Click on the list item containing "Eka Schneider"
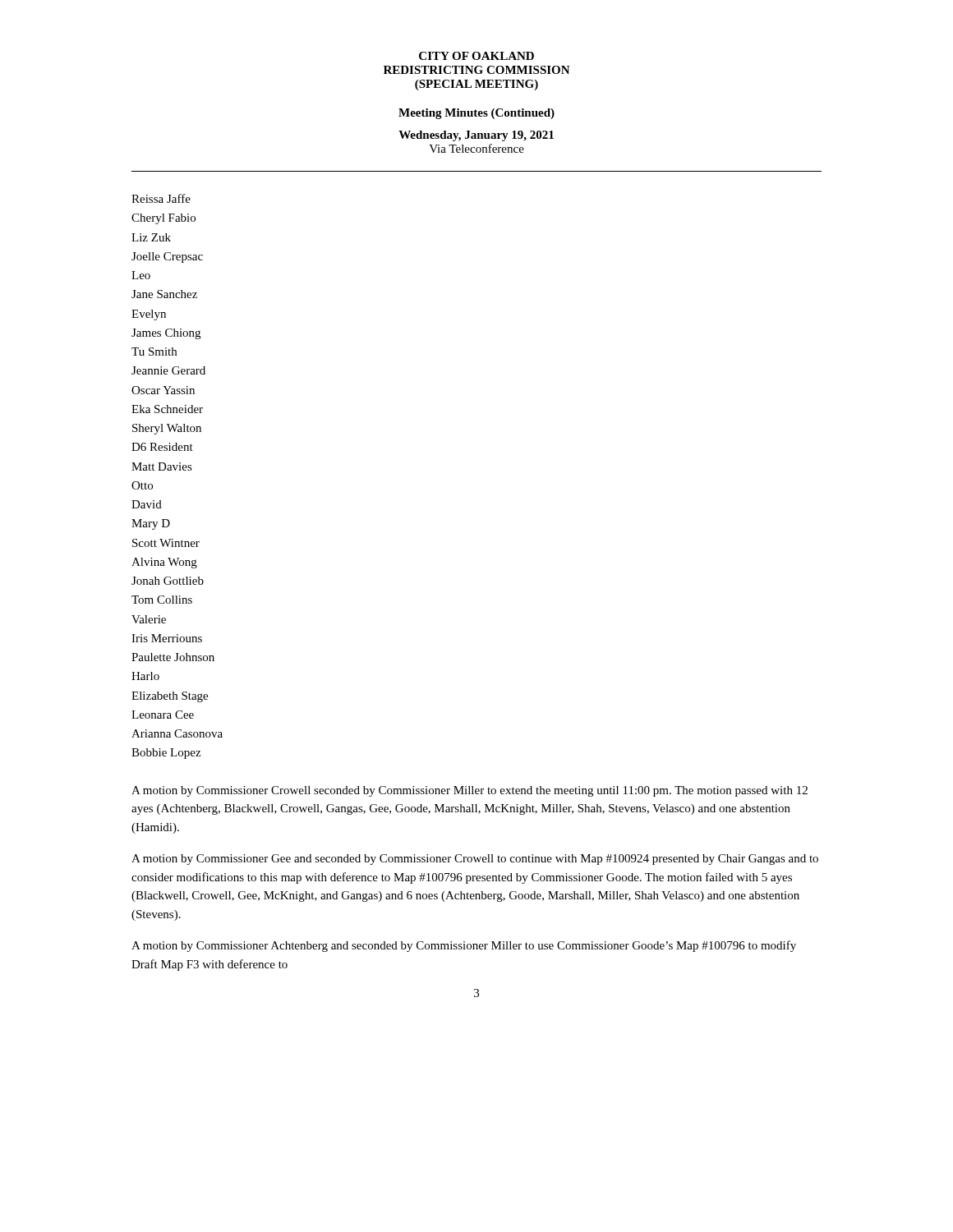 (167, 409)
